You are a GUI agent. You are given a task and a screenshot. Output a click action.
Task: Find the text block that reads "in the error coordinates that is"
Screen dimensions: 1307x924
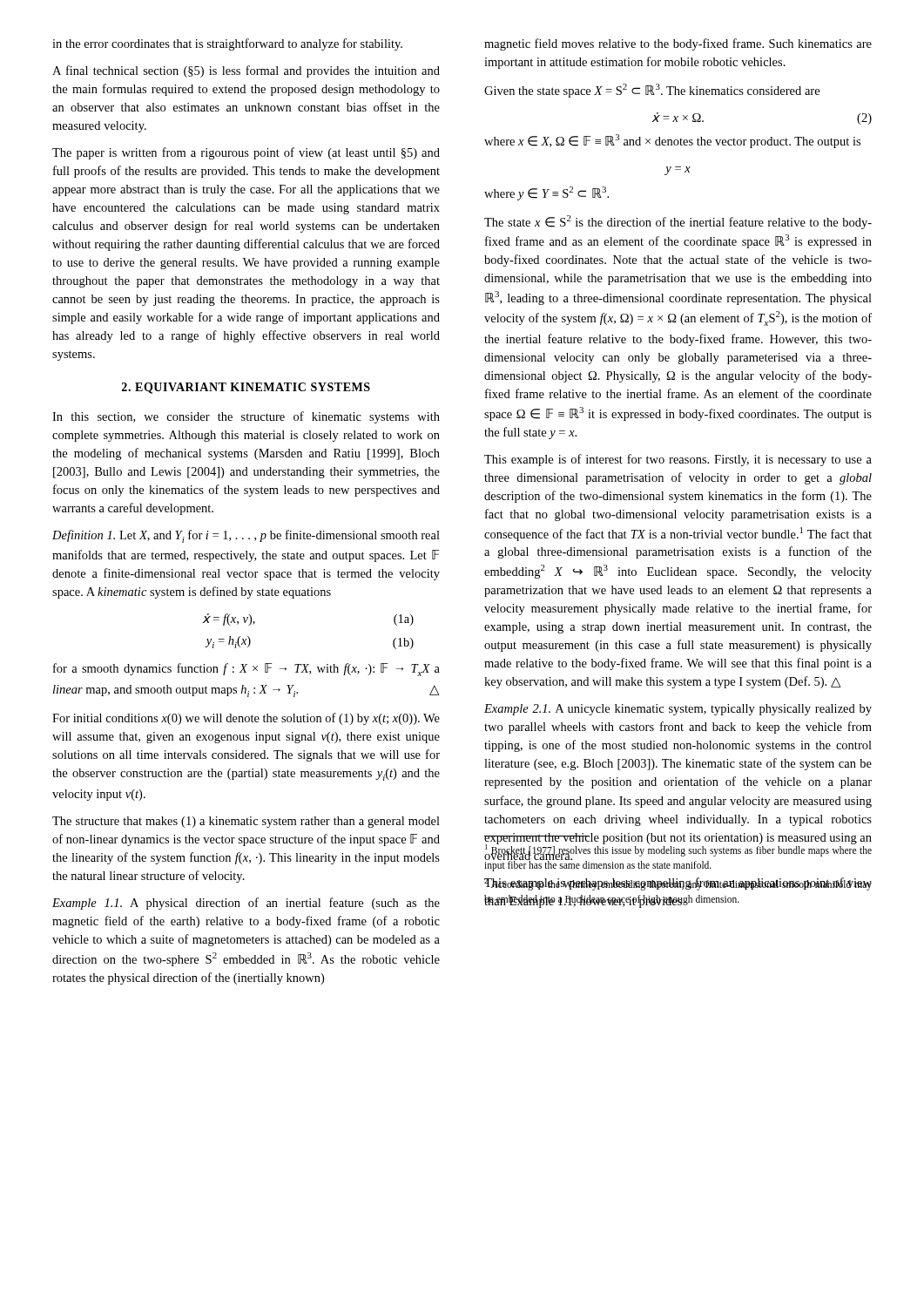click(246, 199)
